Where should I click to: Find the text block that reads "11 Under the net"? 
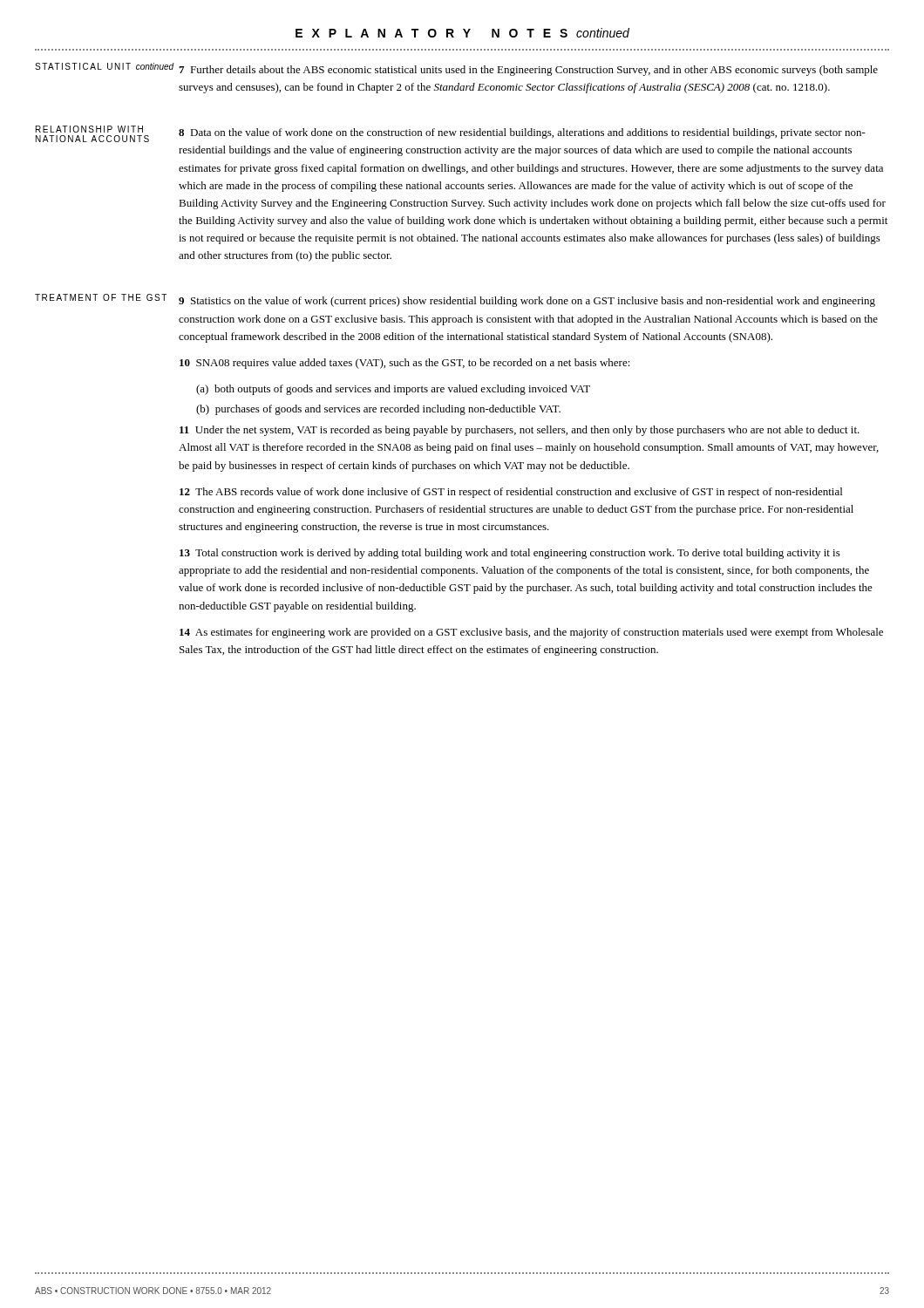[529, 447]
